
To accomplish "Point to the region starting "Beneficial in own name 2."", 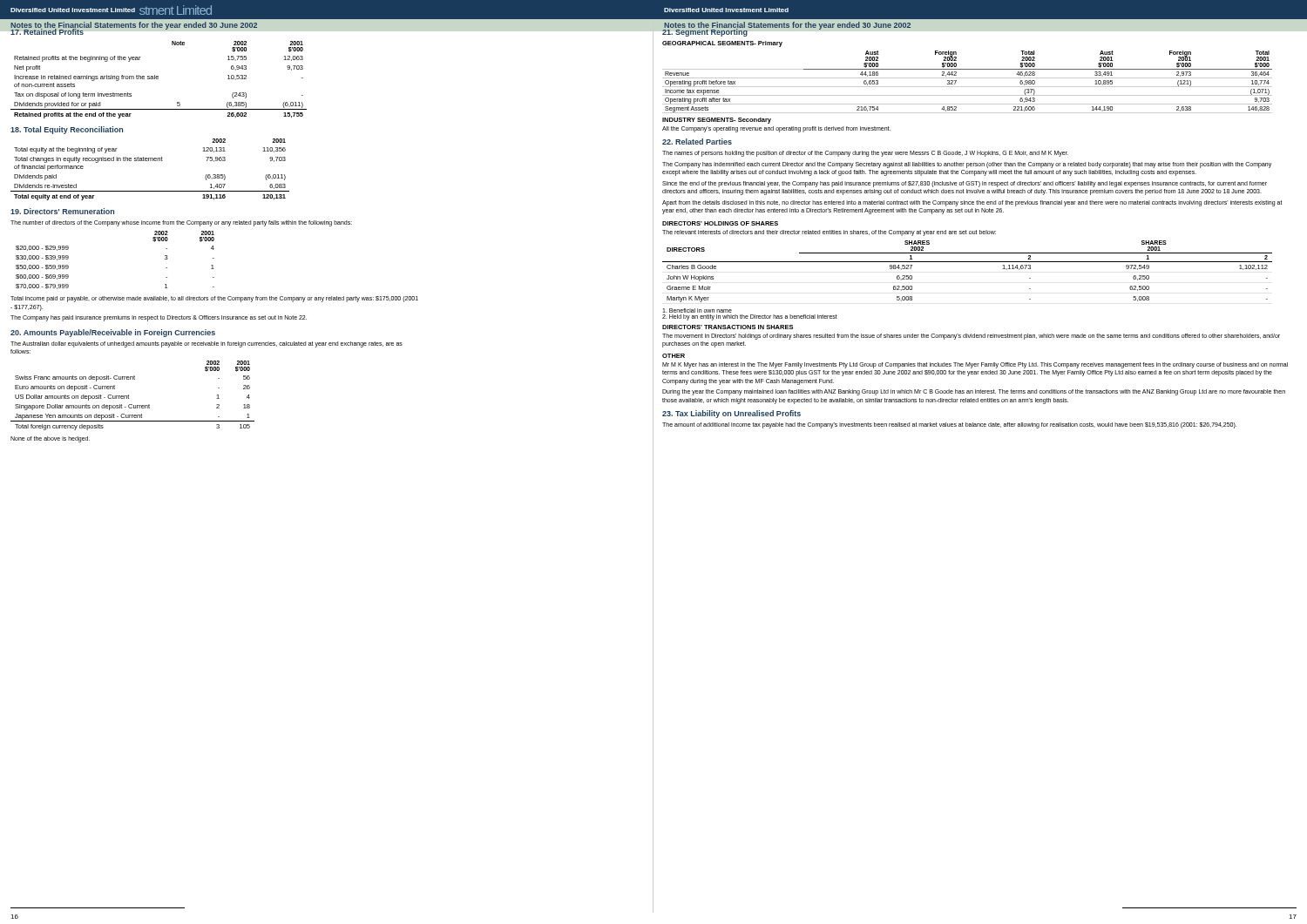I will pyautogui.click(x=750, y=313).
